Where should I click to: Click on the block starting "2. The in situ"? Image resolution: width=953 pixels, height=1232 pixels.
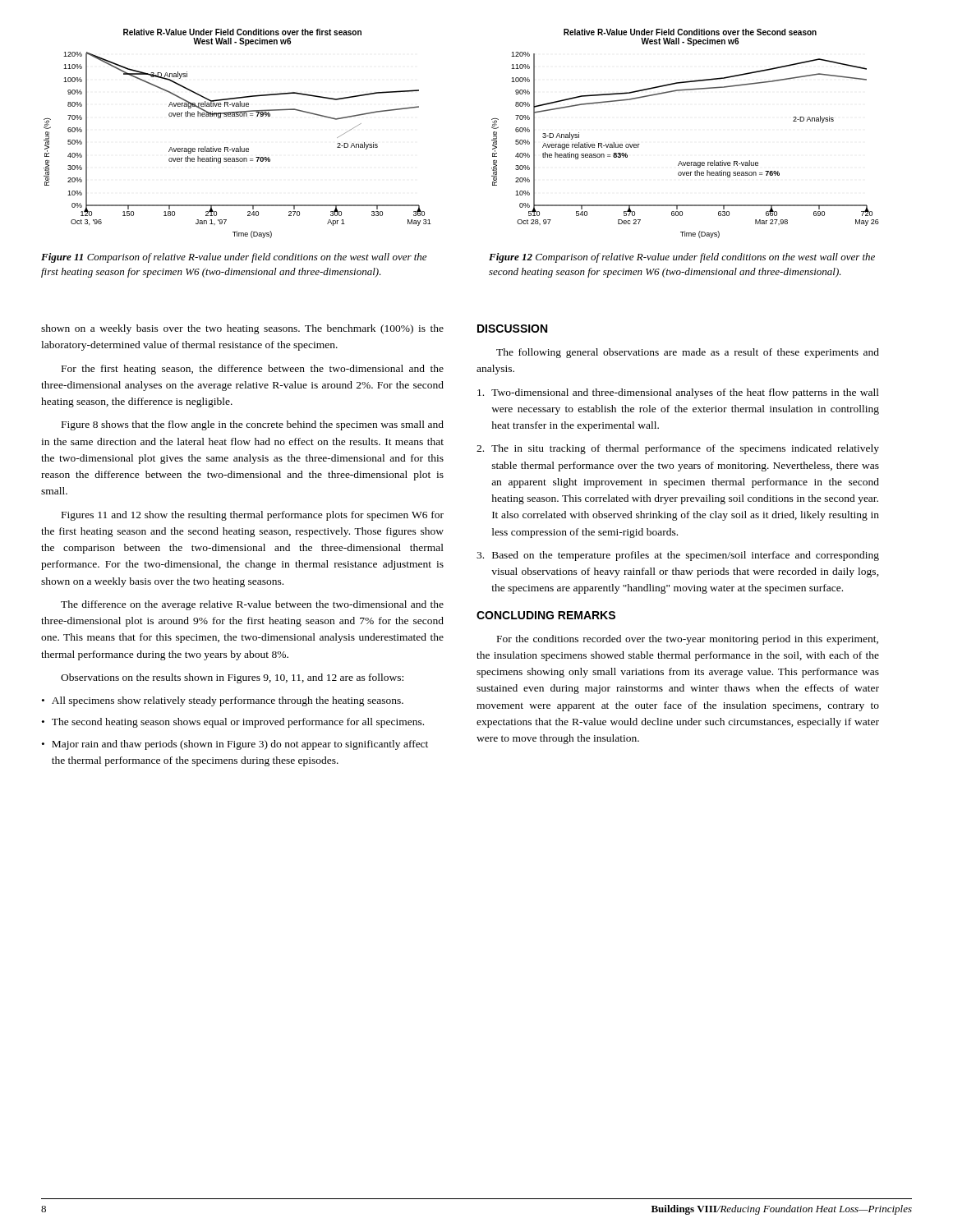pyautogui.click(x=678, y=490)
